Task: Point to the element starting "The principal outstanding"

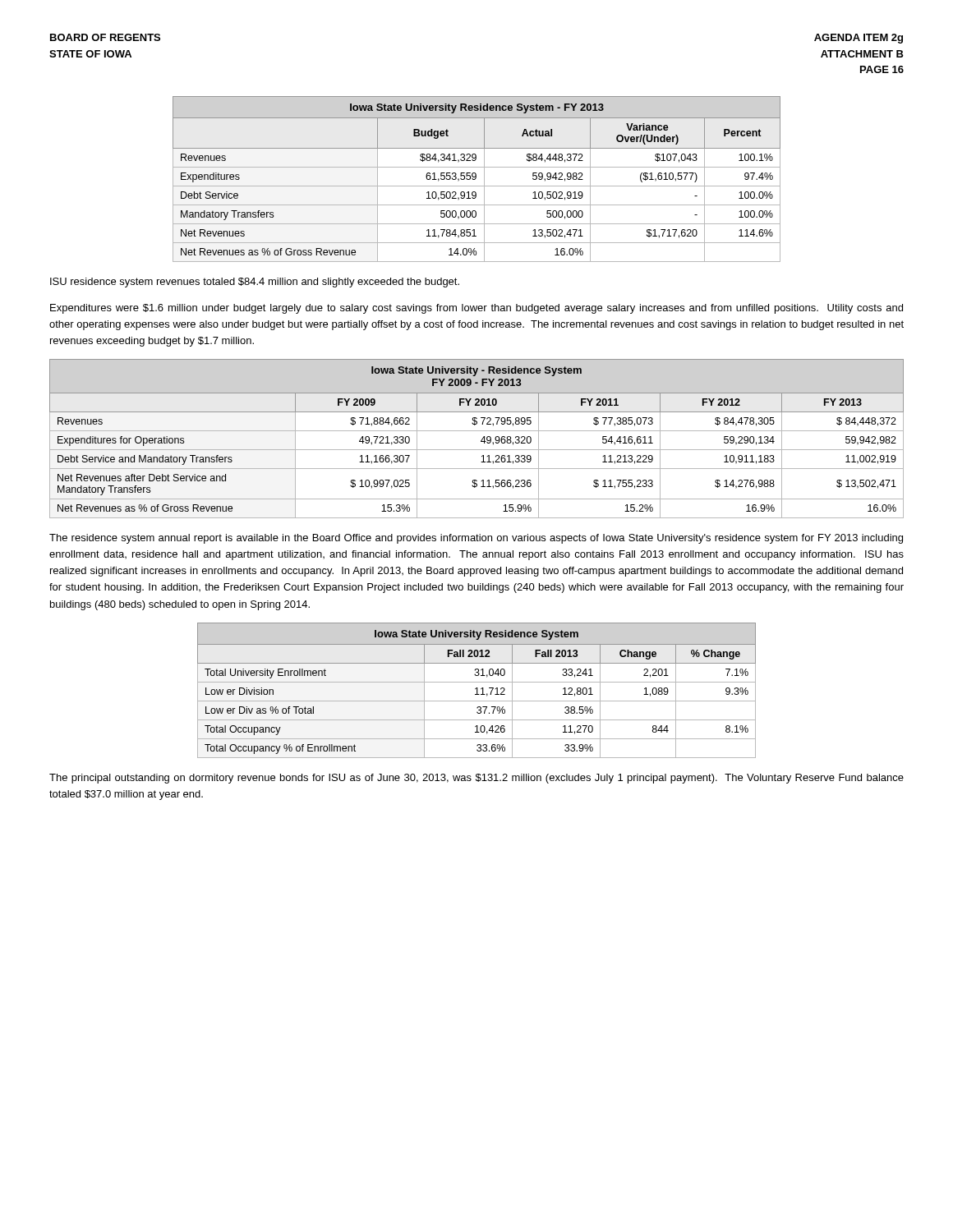Action: [476, 785]
